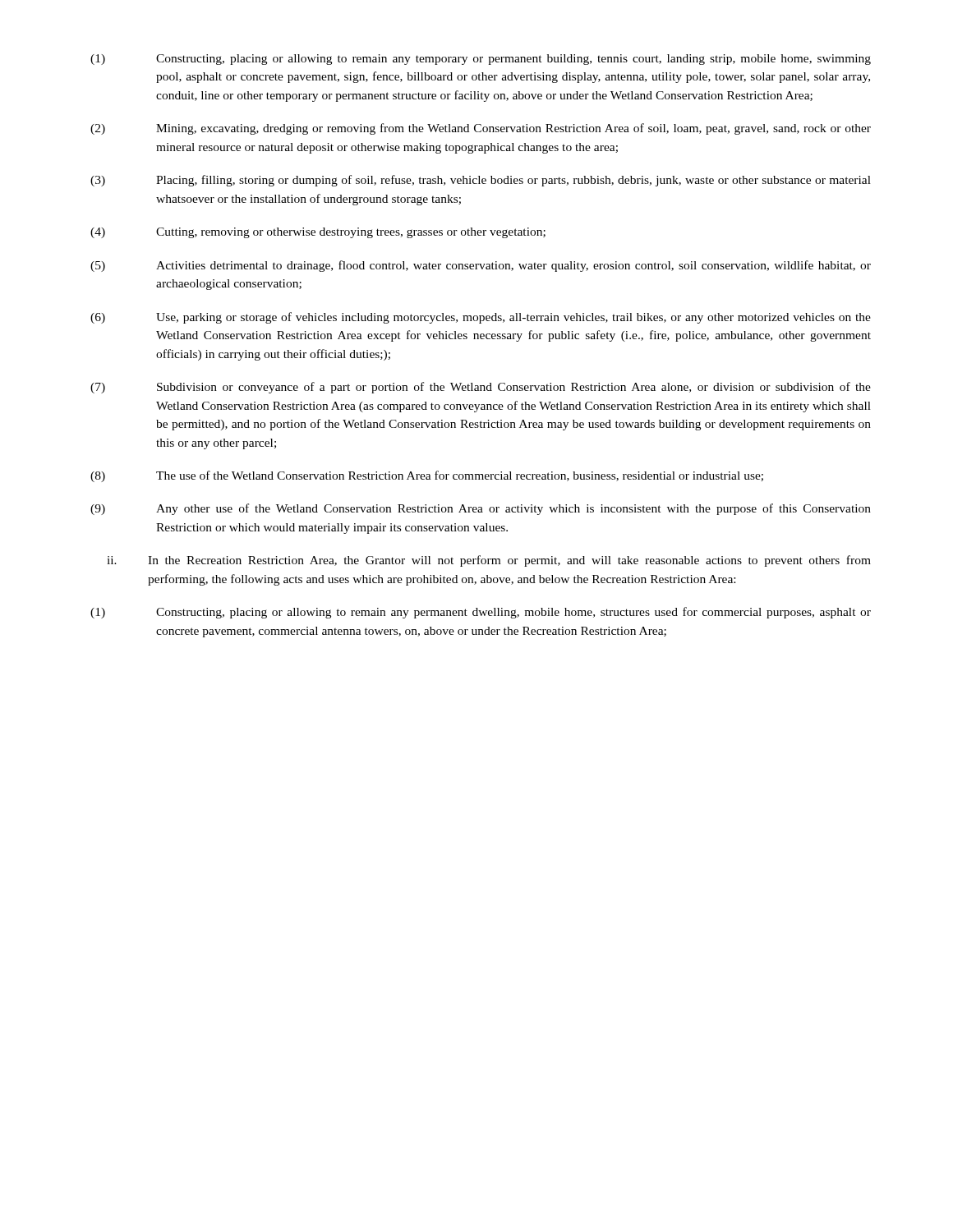953x1232 pixels.
Task: Where is the passage that starts "(4) Cutting, removing or otherwise destroying"?
Action: tap(481, 232)
